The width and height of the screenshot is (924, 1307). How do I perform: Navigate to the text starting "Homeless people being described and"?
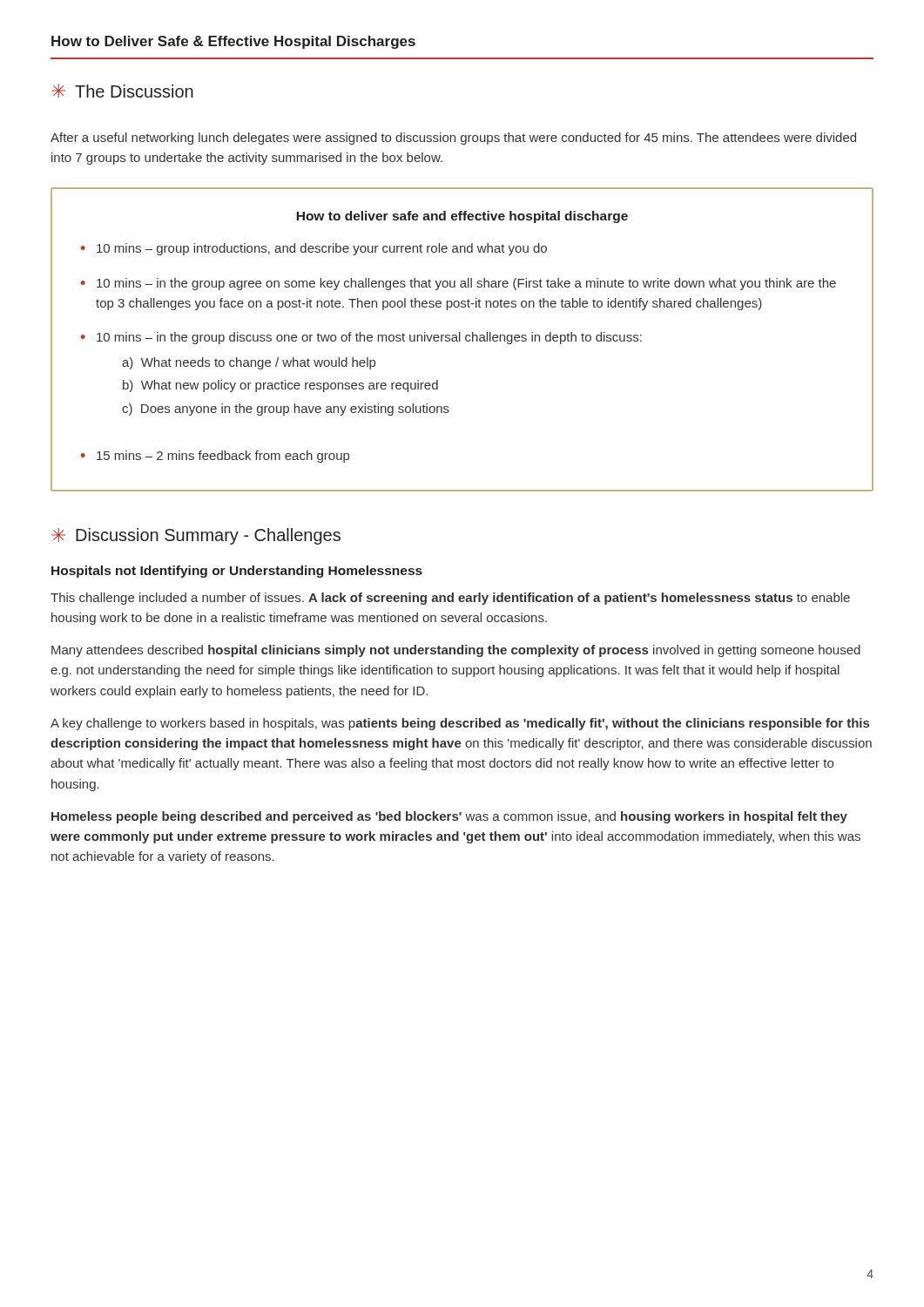pos(456,836)
